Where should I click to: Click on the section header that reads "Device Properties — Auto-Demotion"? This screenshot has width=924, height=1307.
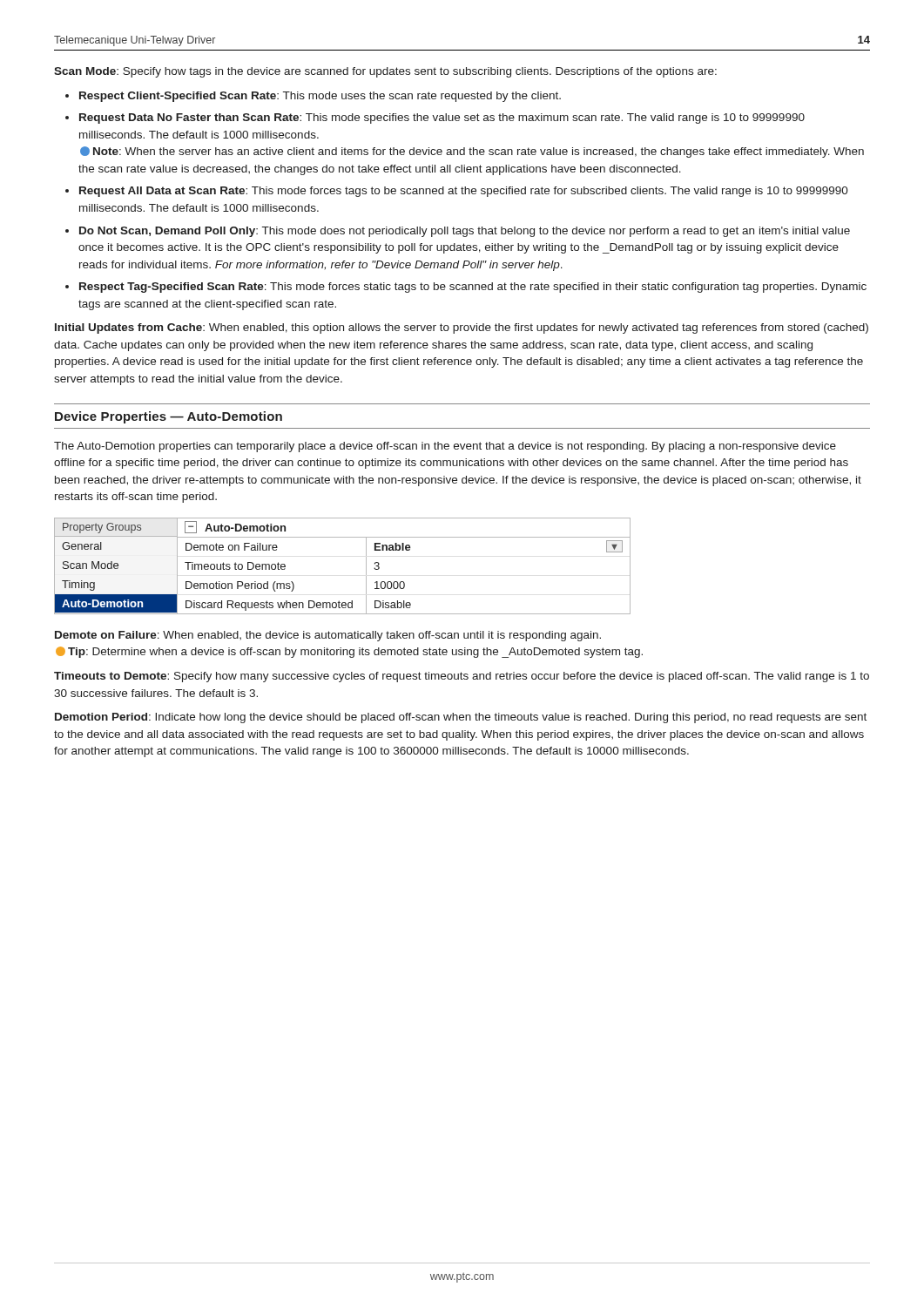[x=462, y=416]
